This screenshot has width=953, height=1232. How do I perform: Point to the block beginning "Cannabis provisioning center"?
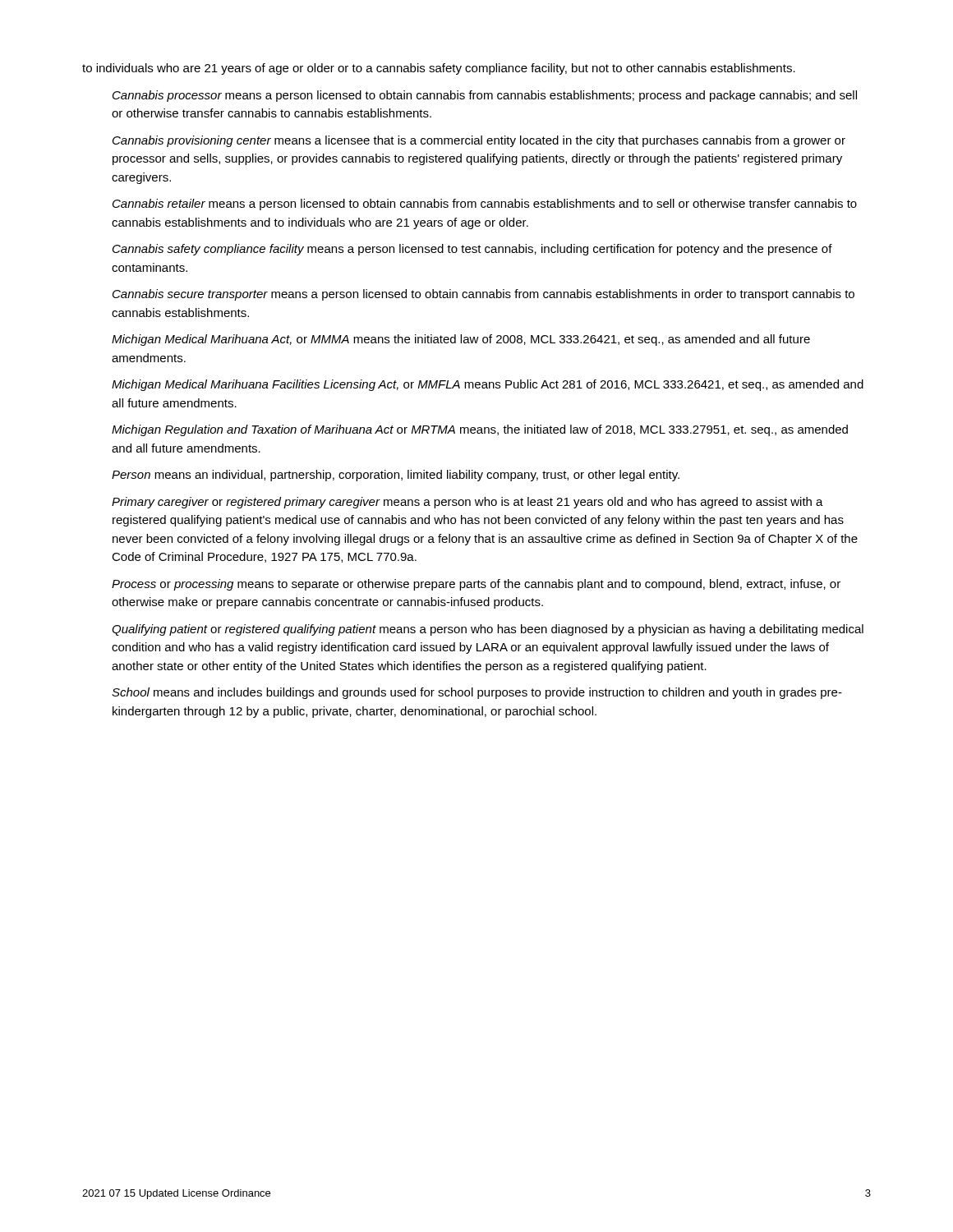pyautogui.click(x=479, y=158)
